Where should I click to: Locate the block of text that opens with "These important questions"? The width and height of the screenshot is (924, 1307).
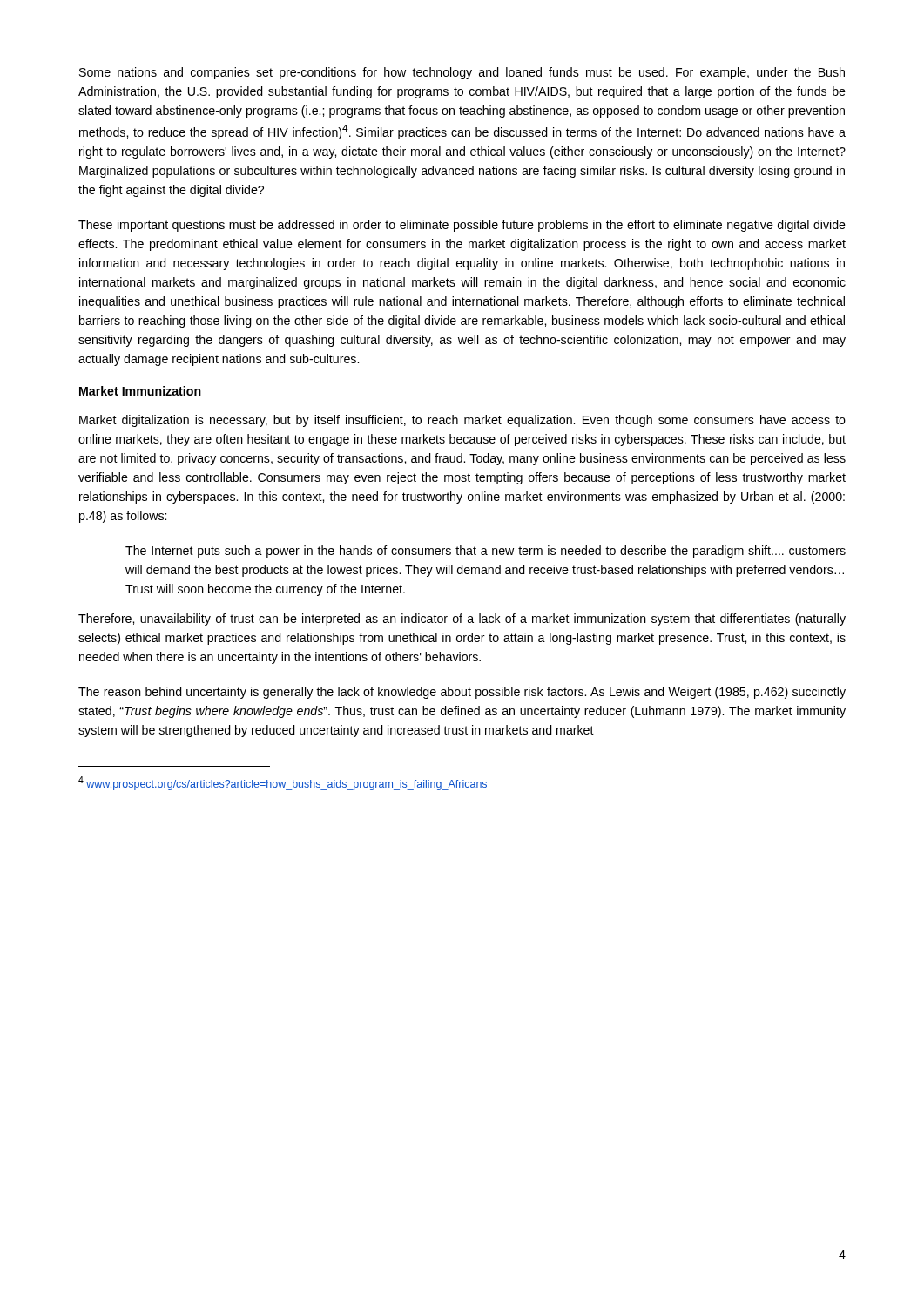pyautogui.click(x=462, y=292)
